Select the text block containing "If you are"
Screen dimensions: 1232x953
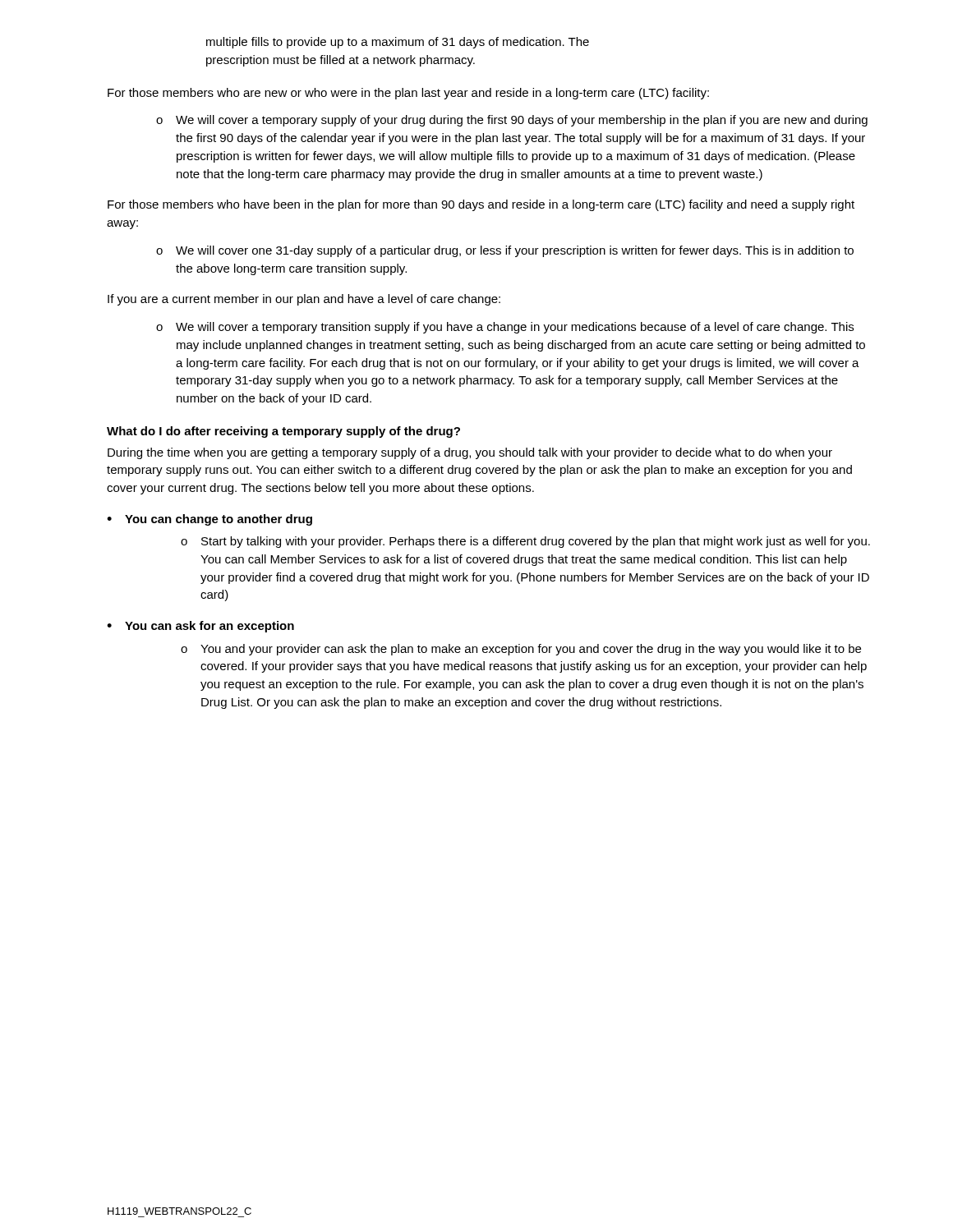click(x=304, y=299)
